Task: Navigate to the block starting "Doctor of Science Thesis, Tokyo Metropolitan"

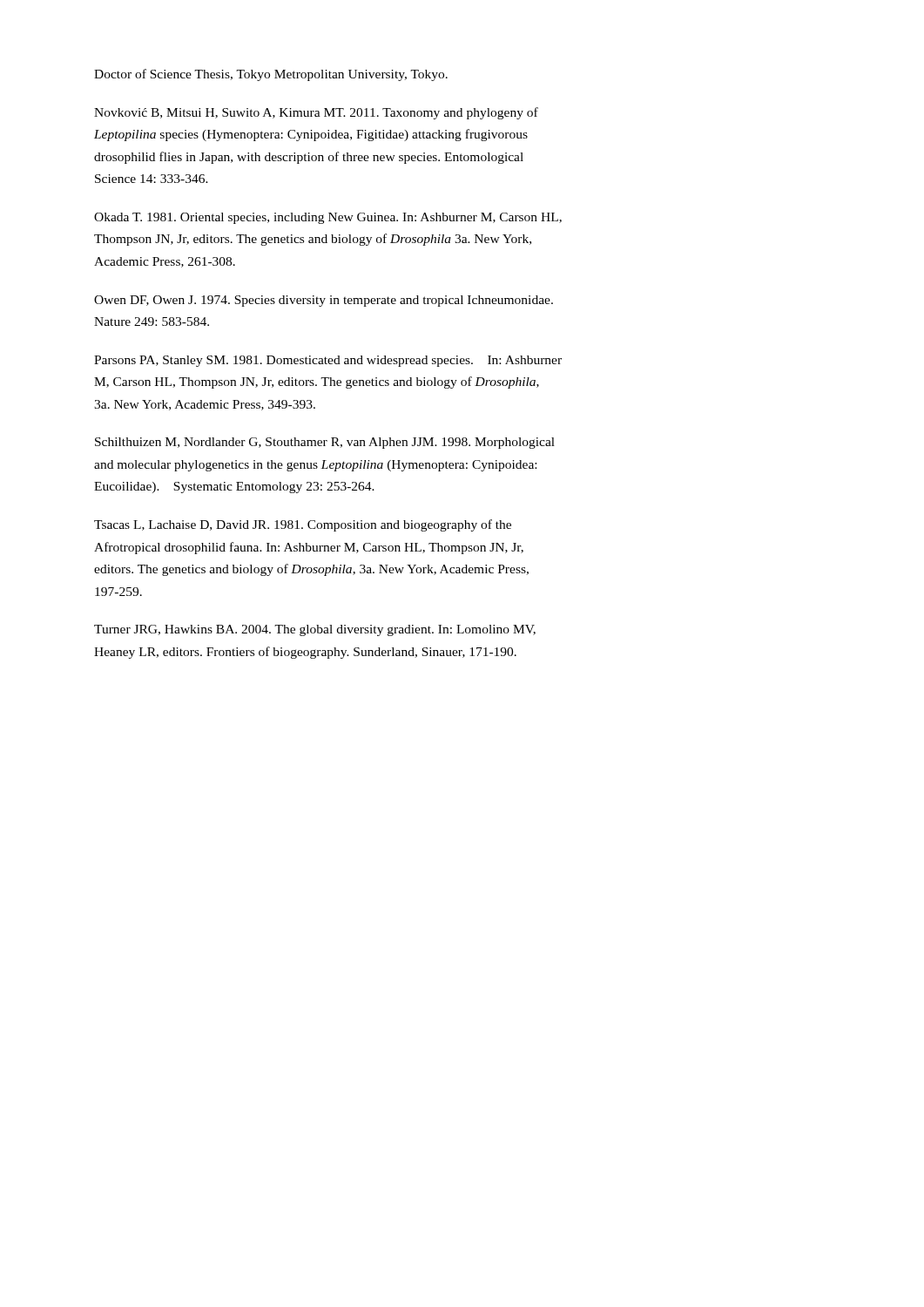Action: [271, 75]
